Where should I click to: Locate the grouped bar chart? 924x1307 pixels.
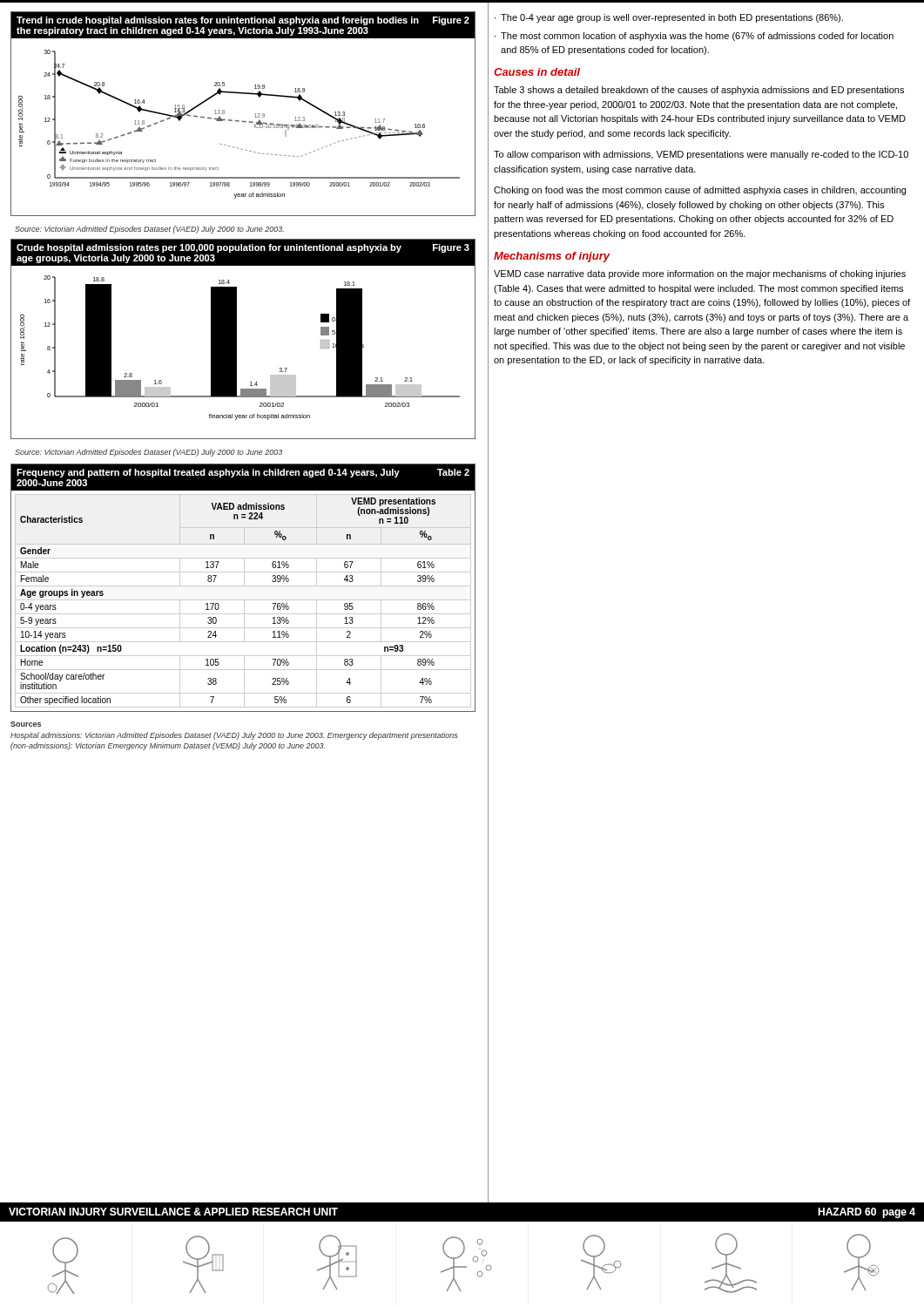243,339
